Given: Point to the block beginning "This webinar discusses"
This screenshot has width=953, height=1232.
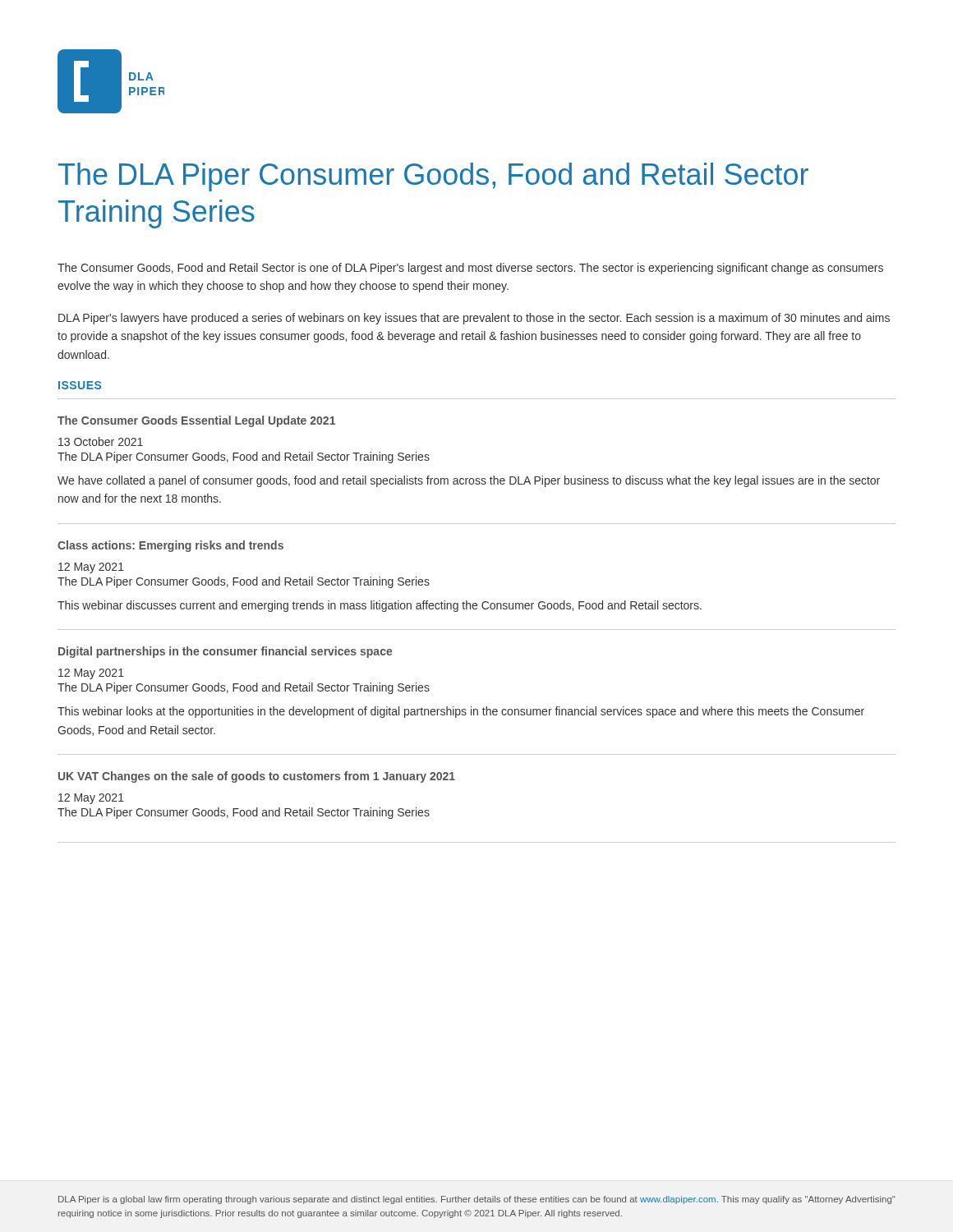Looking at the screenshot, I should [380, 605].
